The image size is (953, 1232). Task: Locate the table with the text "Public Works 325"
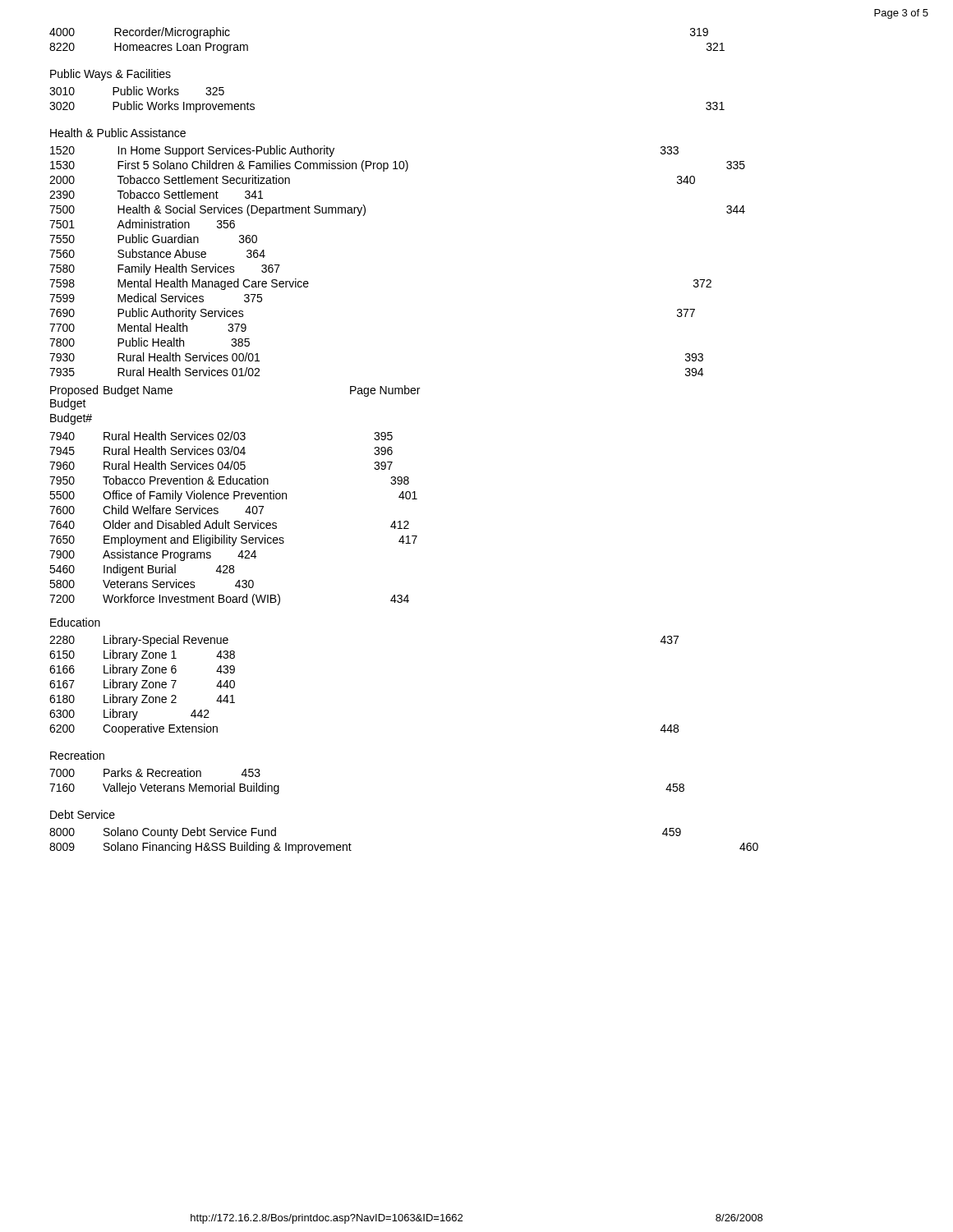(x=419, y=99)
